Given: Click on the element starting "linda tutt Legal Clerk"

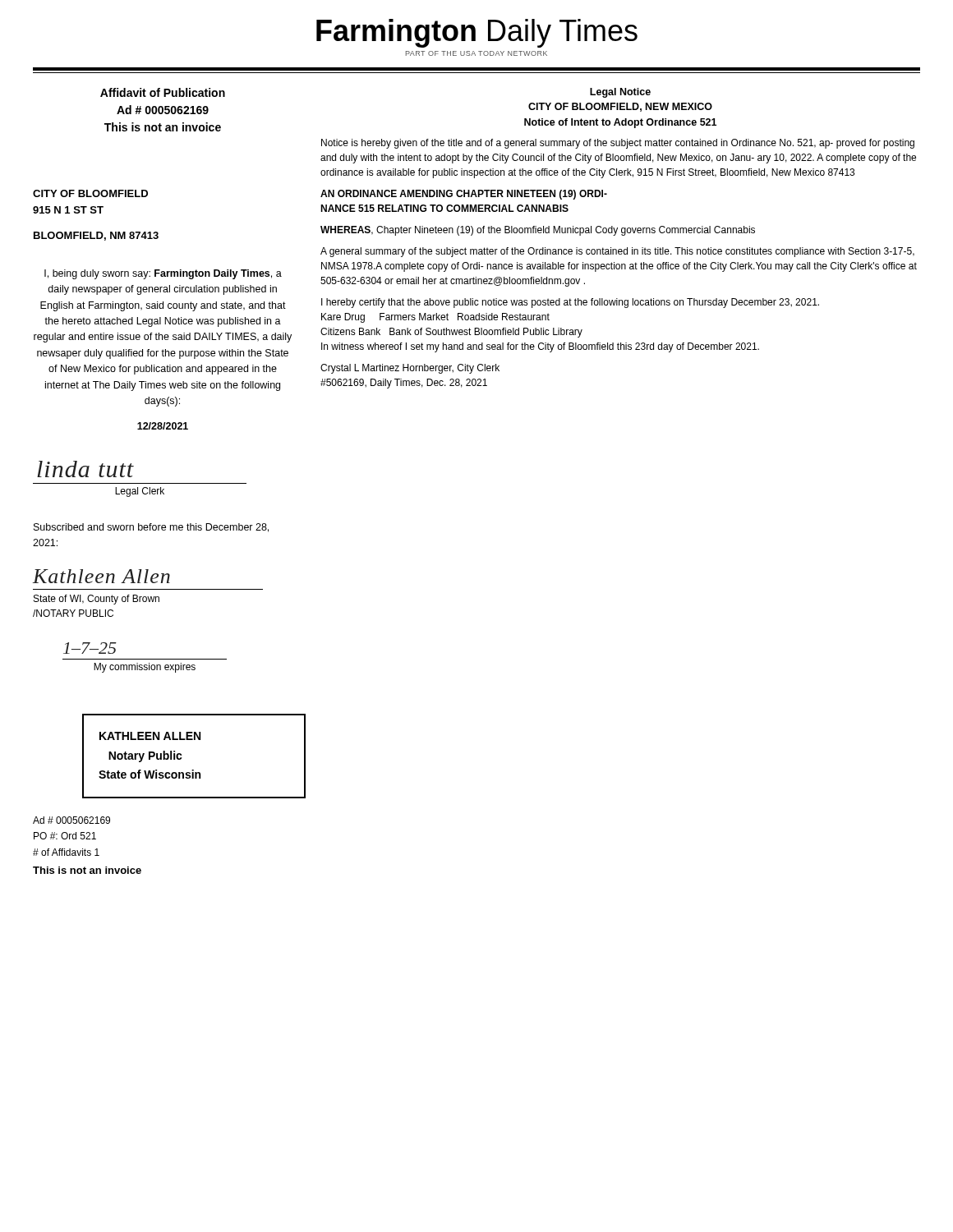Looking at the screenshot, I should click(x=163, y=476).
